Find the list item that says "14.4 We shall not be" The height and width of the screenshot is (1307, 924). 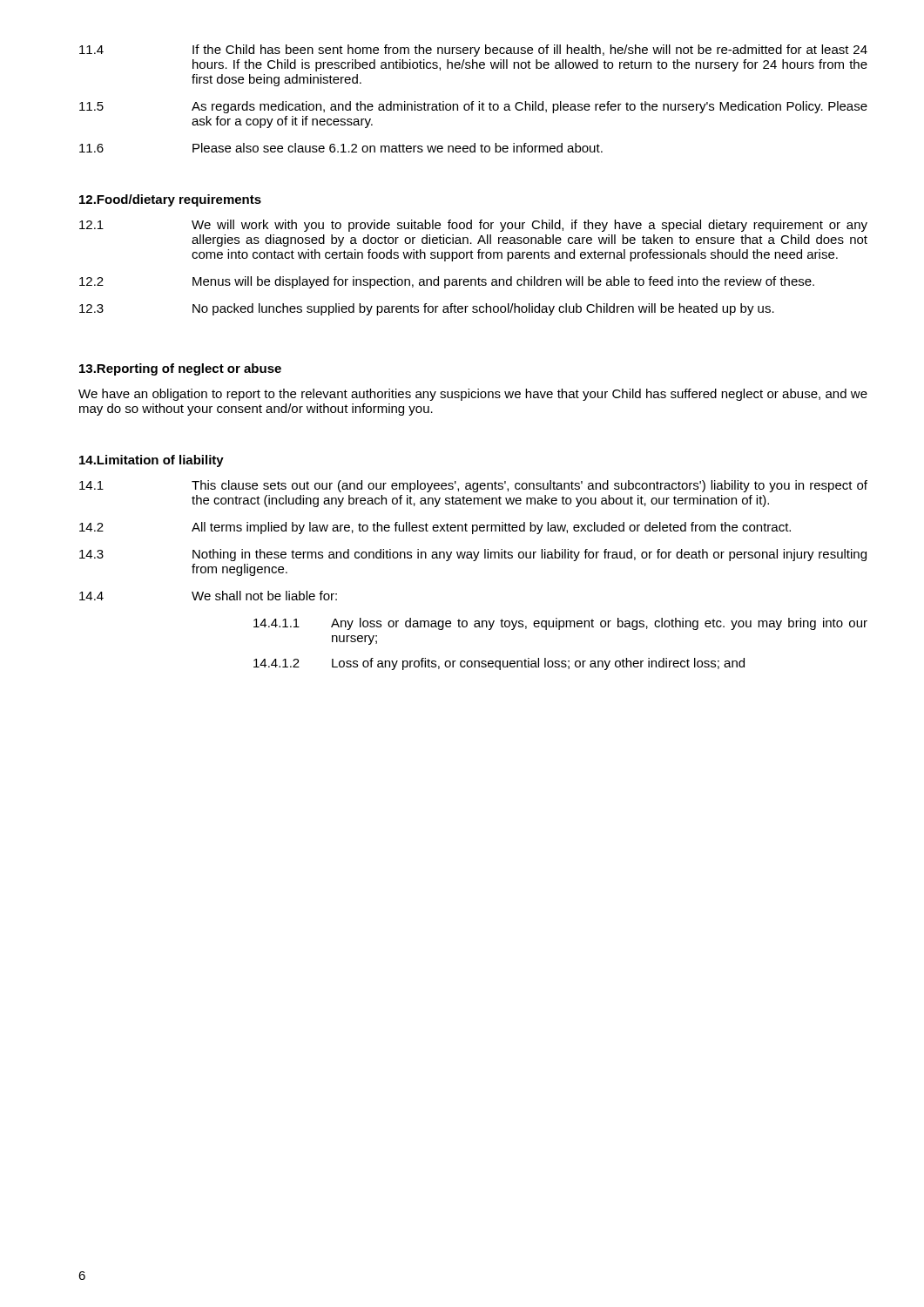[x=208, y=596]
